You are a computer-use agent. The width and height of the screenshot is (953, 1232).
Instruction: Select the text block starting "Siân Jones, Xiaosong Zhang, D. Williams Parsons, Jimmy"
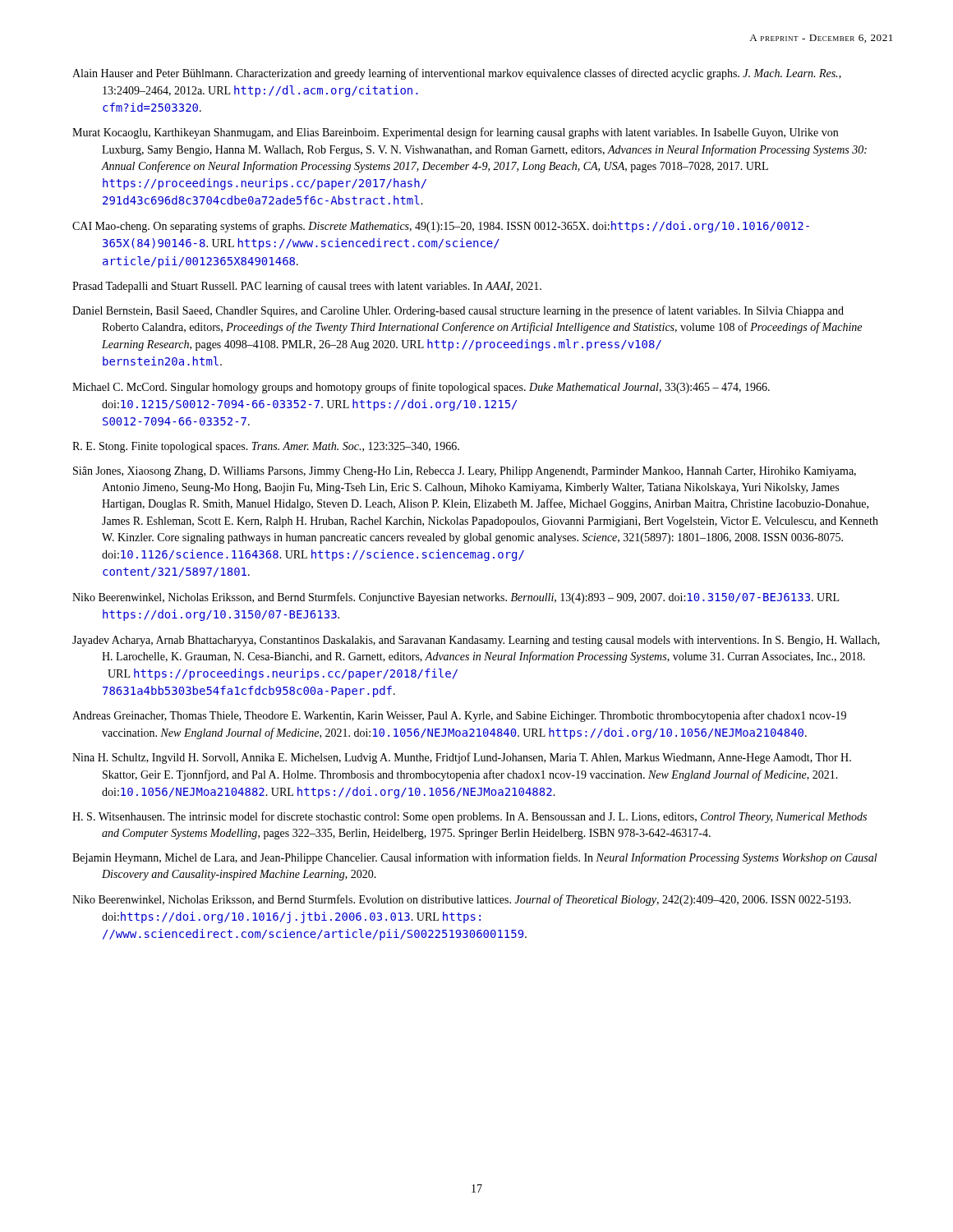point(475,522)
